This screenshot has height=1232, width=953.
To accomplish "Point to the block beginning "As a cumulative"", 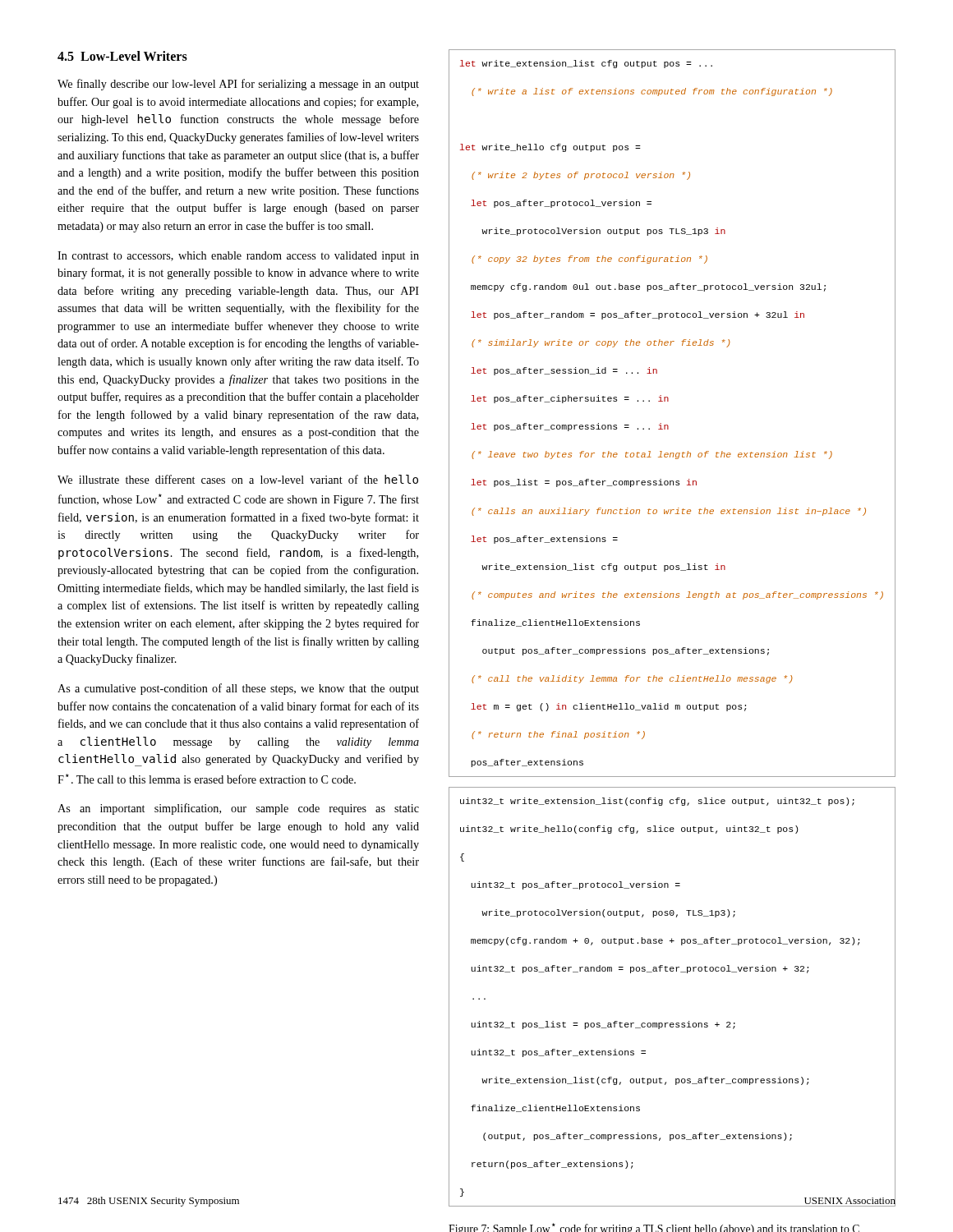I will (238, 734).
